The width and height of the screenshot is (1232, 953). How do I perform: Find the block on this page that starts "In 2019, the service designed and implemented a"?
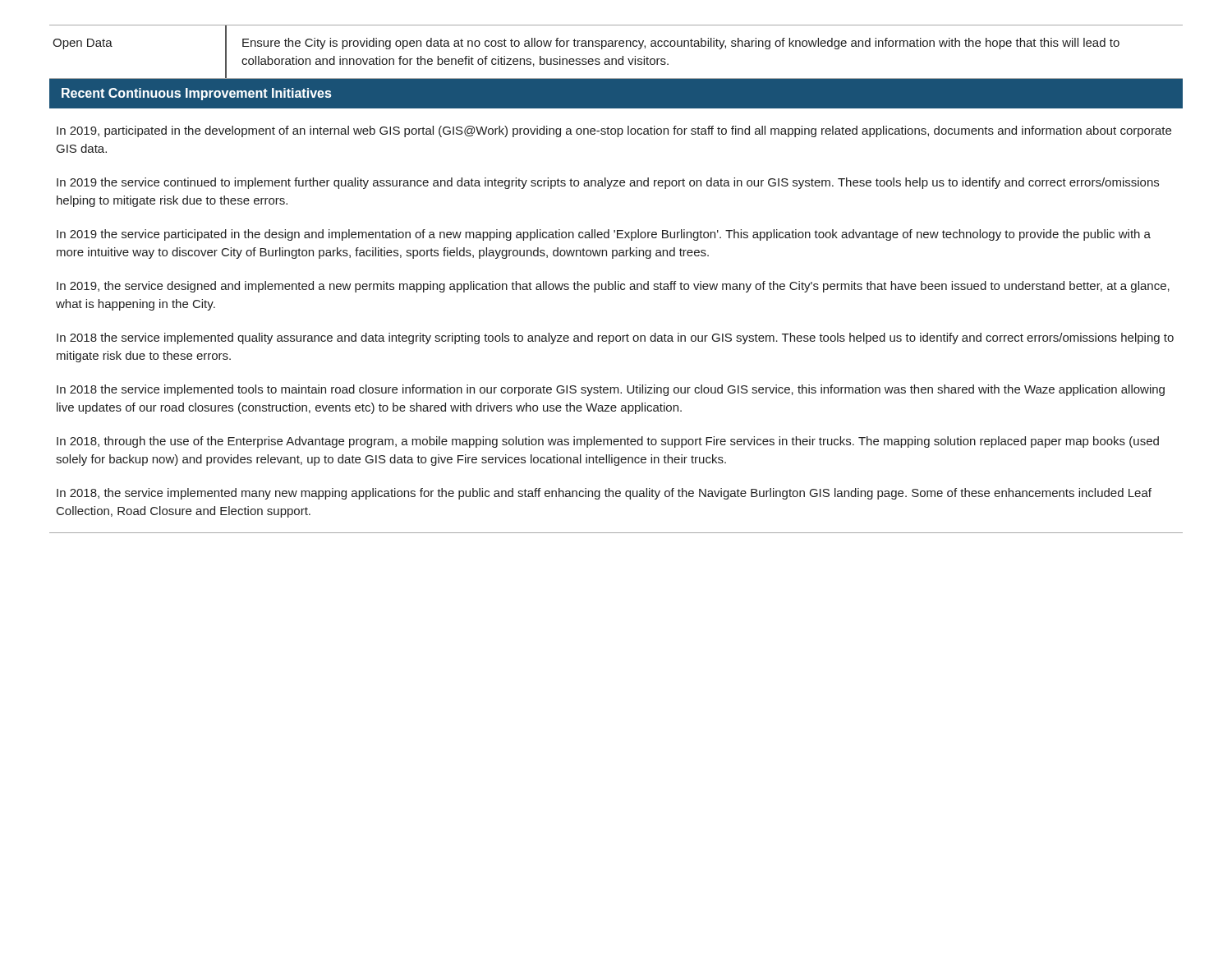point(613,294)
